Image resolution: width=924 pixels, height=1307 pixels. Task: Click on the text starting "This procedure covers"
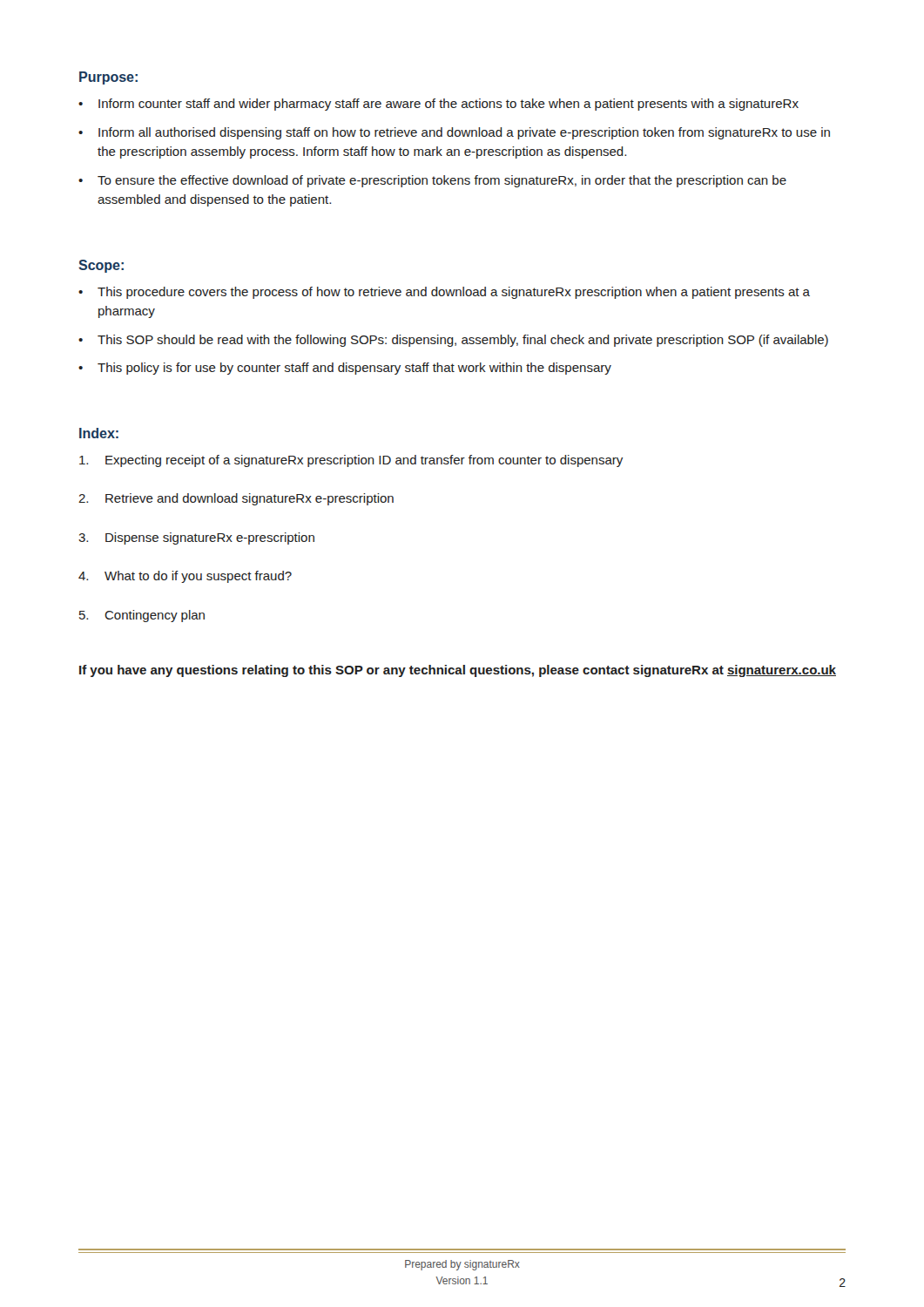(454, 301)
